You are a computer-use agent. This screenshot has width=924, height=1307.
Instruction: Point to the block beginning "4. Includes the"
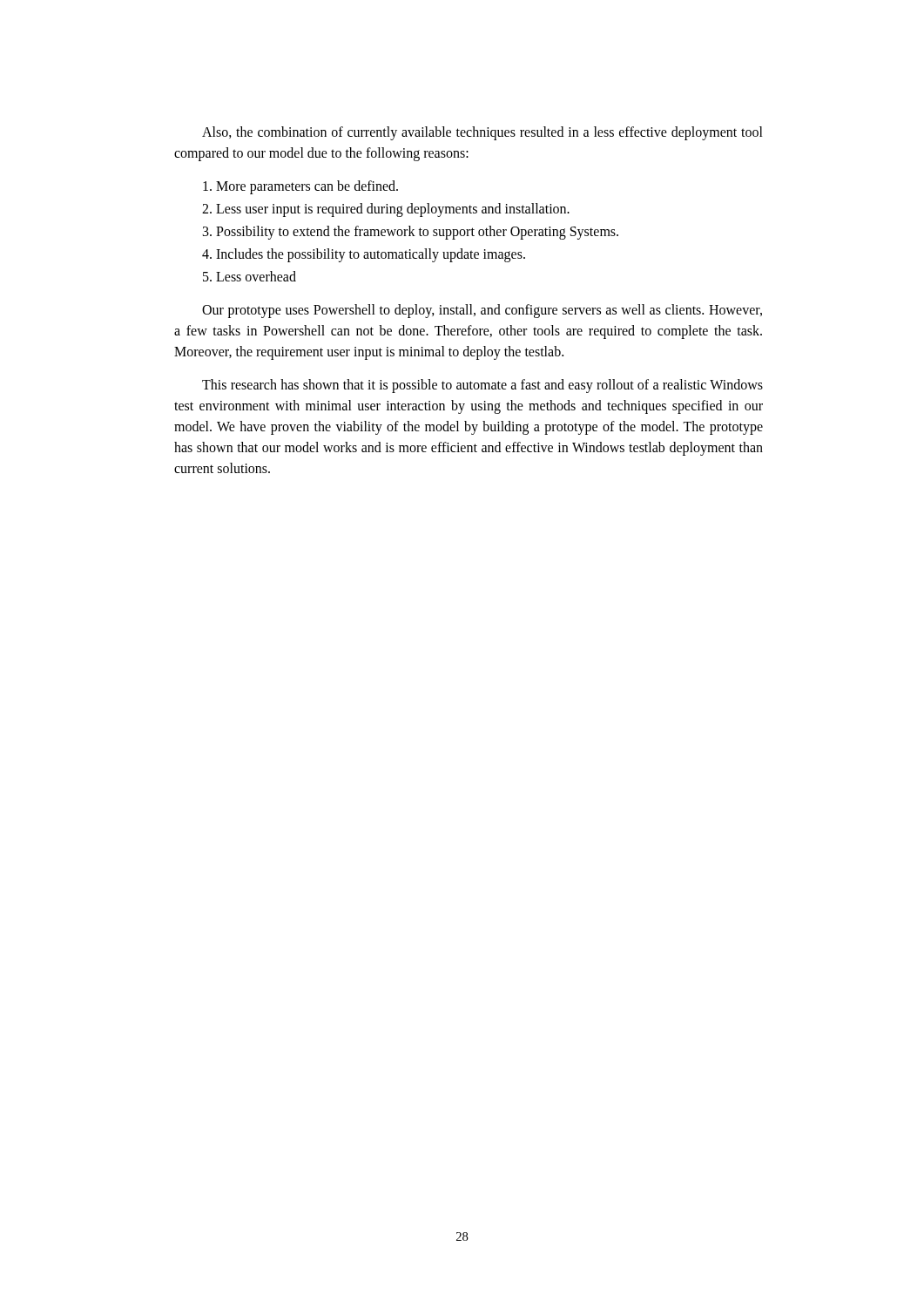coord(364,254)
